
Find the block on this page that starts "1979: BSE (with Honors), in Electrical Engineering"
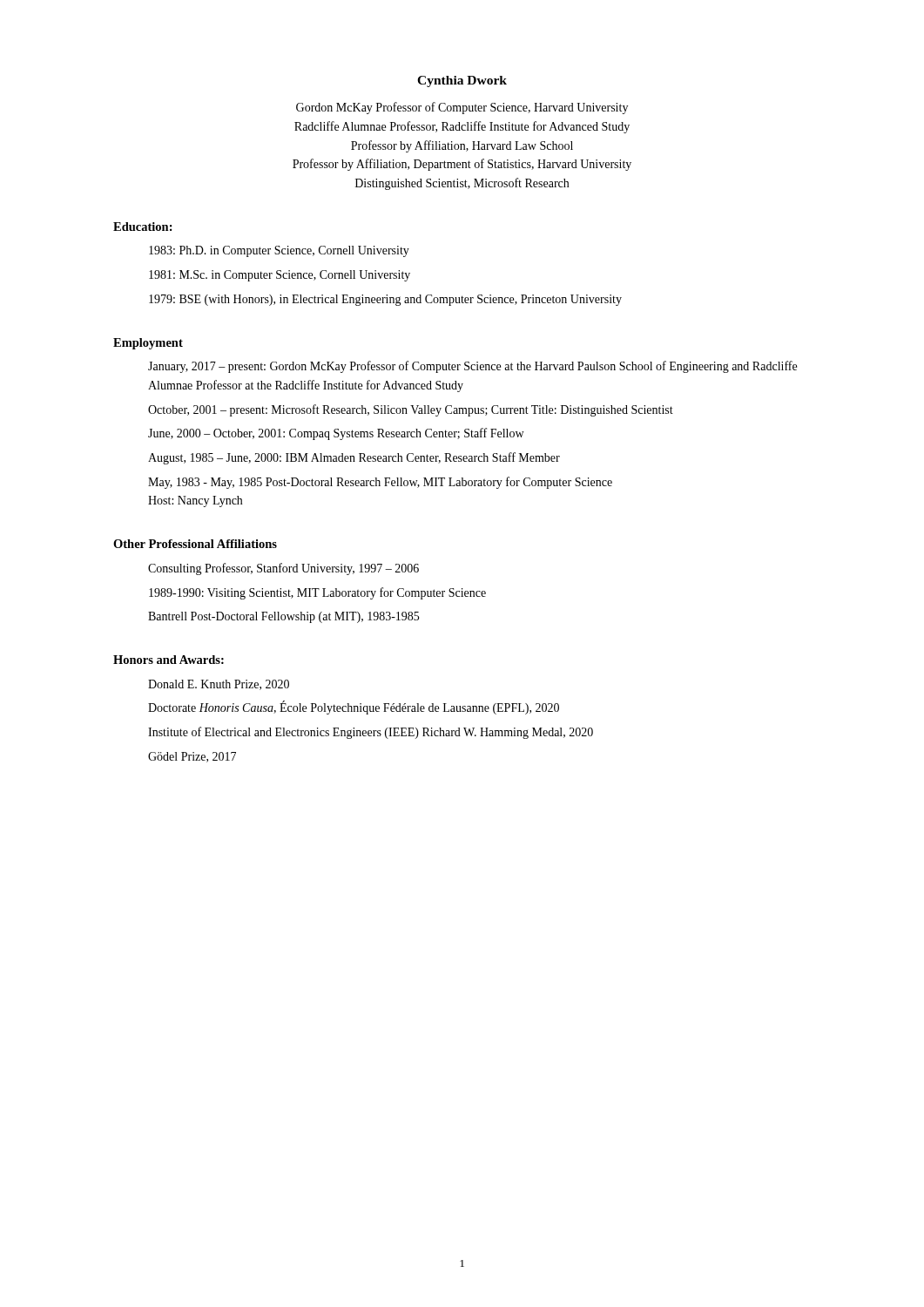coord(385,299)
